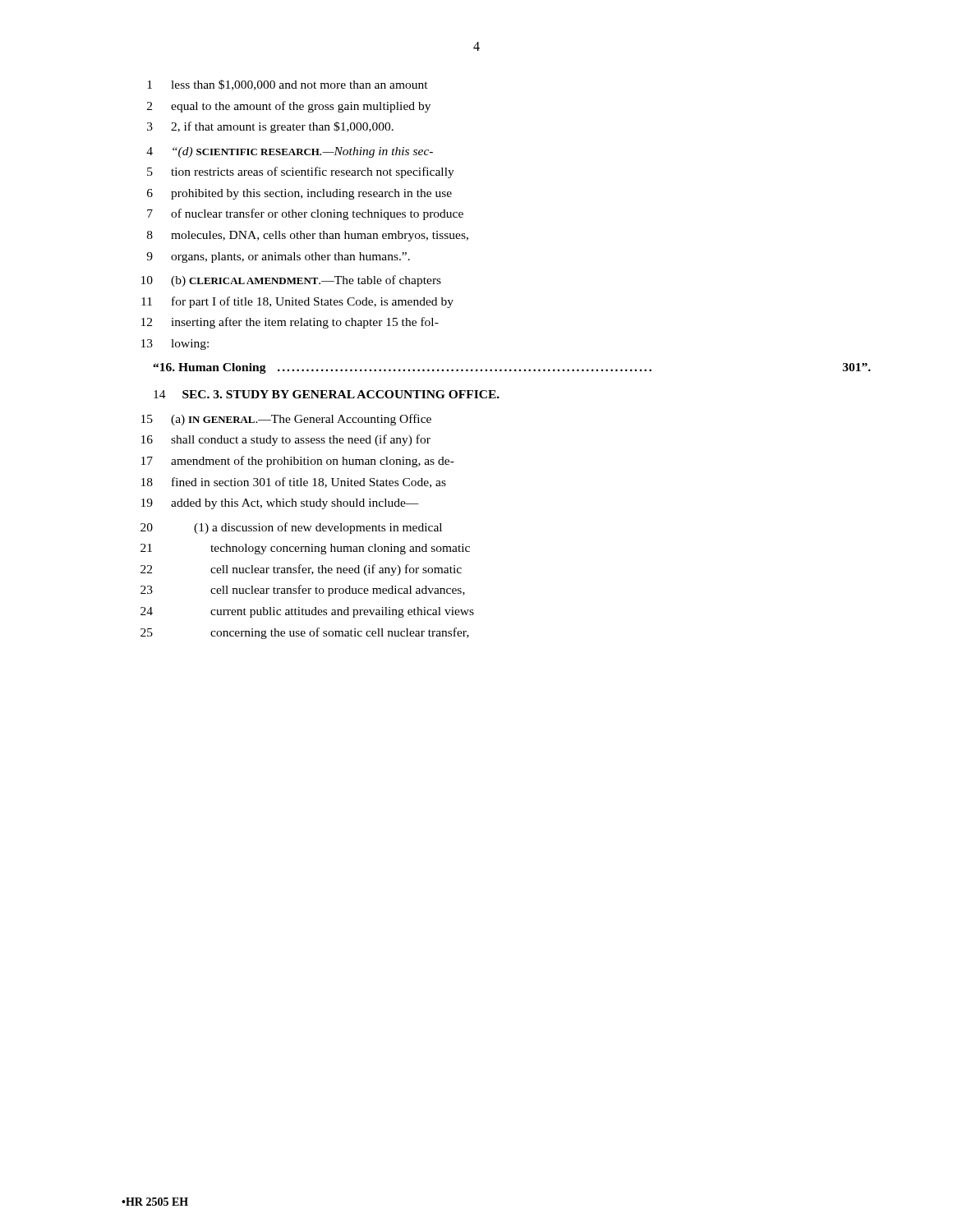Find the block on this page that starts "20 (1) a discussion"
This screenshot has width=953, height=1232.
[x=291, y=528]
